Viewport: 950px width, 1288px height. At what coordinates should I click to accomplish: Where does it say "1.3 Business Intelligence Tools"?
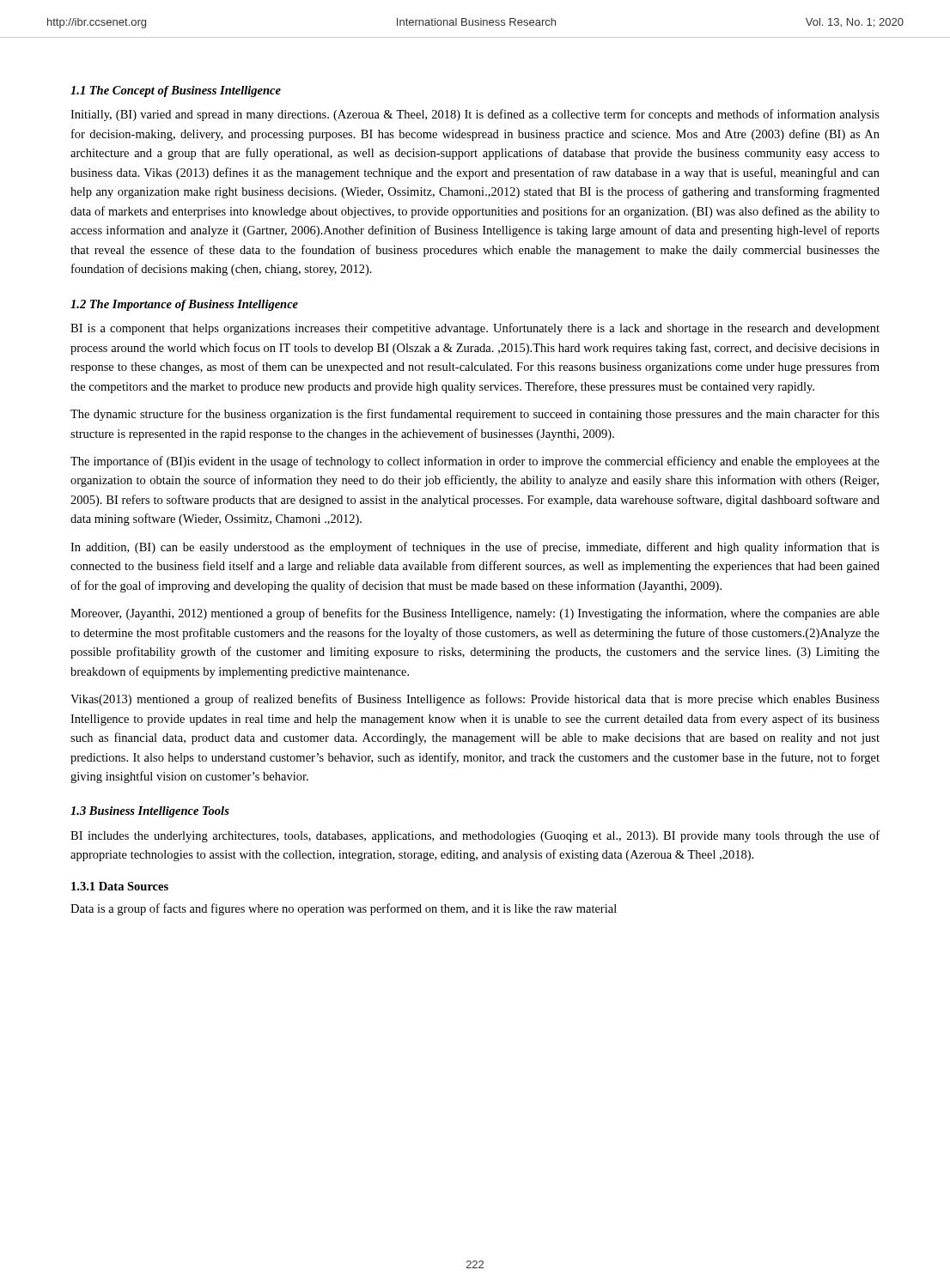click(x=150, y=811)
